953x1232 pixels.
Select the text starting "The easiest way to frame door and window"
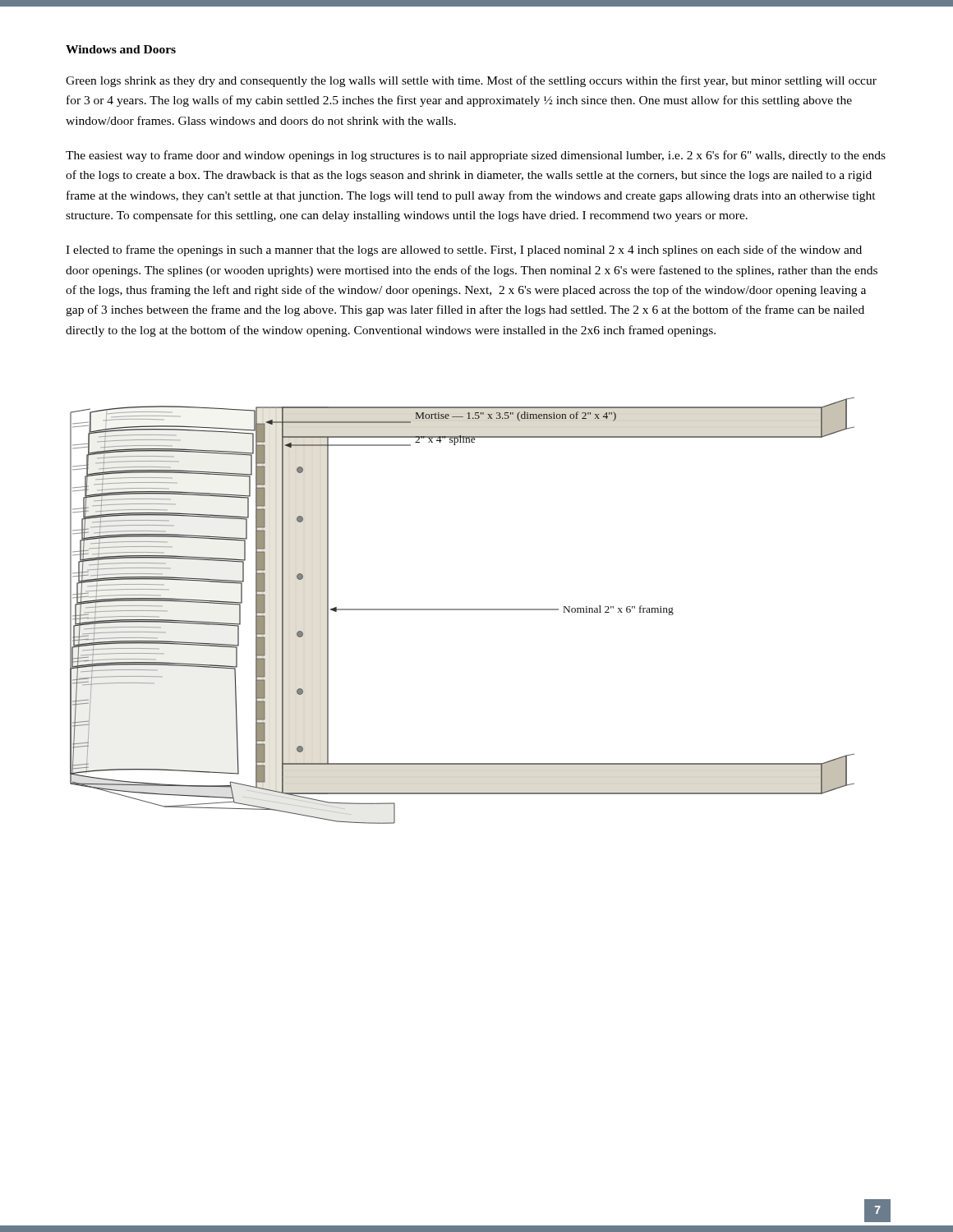(476, 185)
